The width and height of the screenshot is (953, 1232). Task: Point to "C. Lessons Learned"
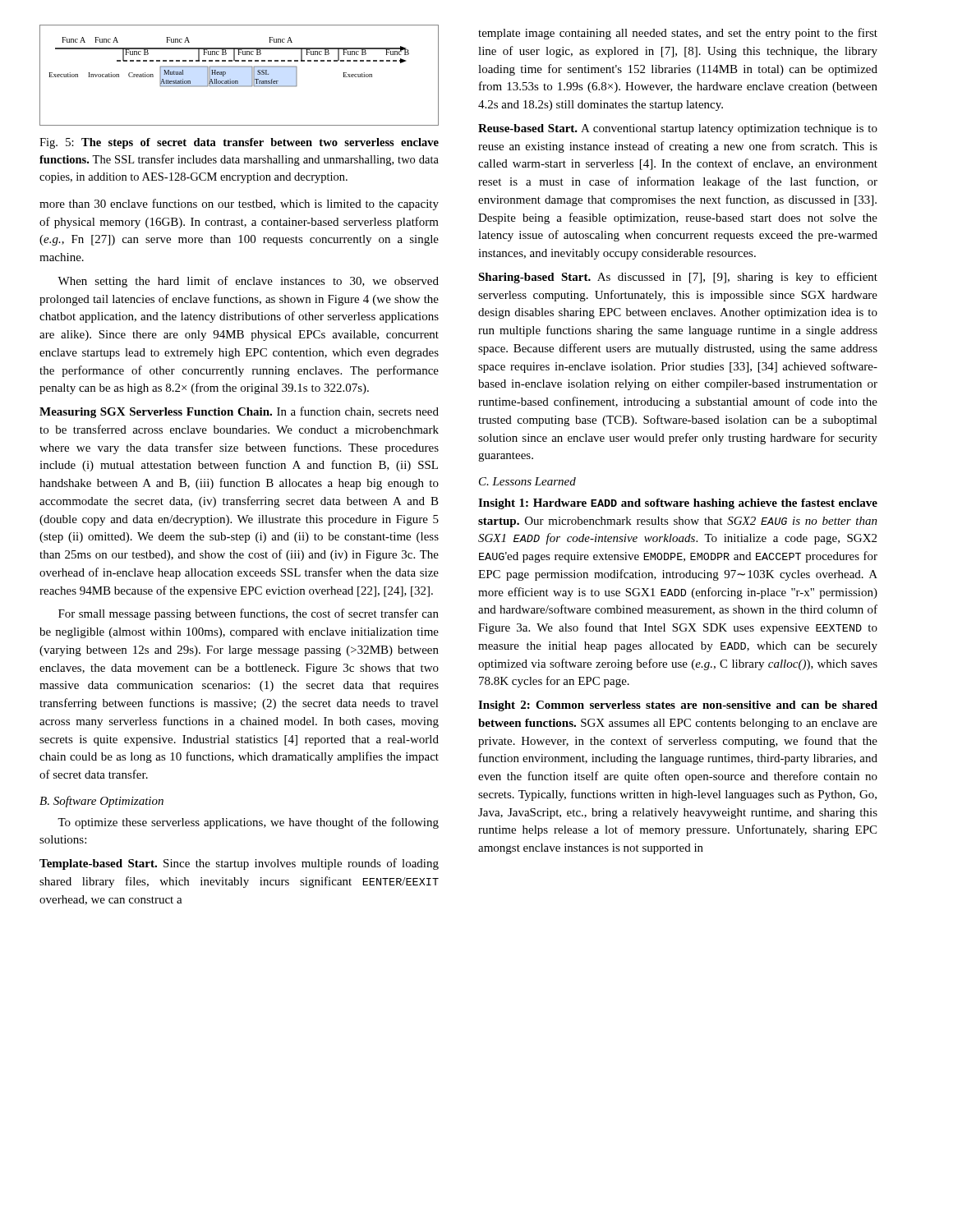point(527,481)
